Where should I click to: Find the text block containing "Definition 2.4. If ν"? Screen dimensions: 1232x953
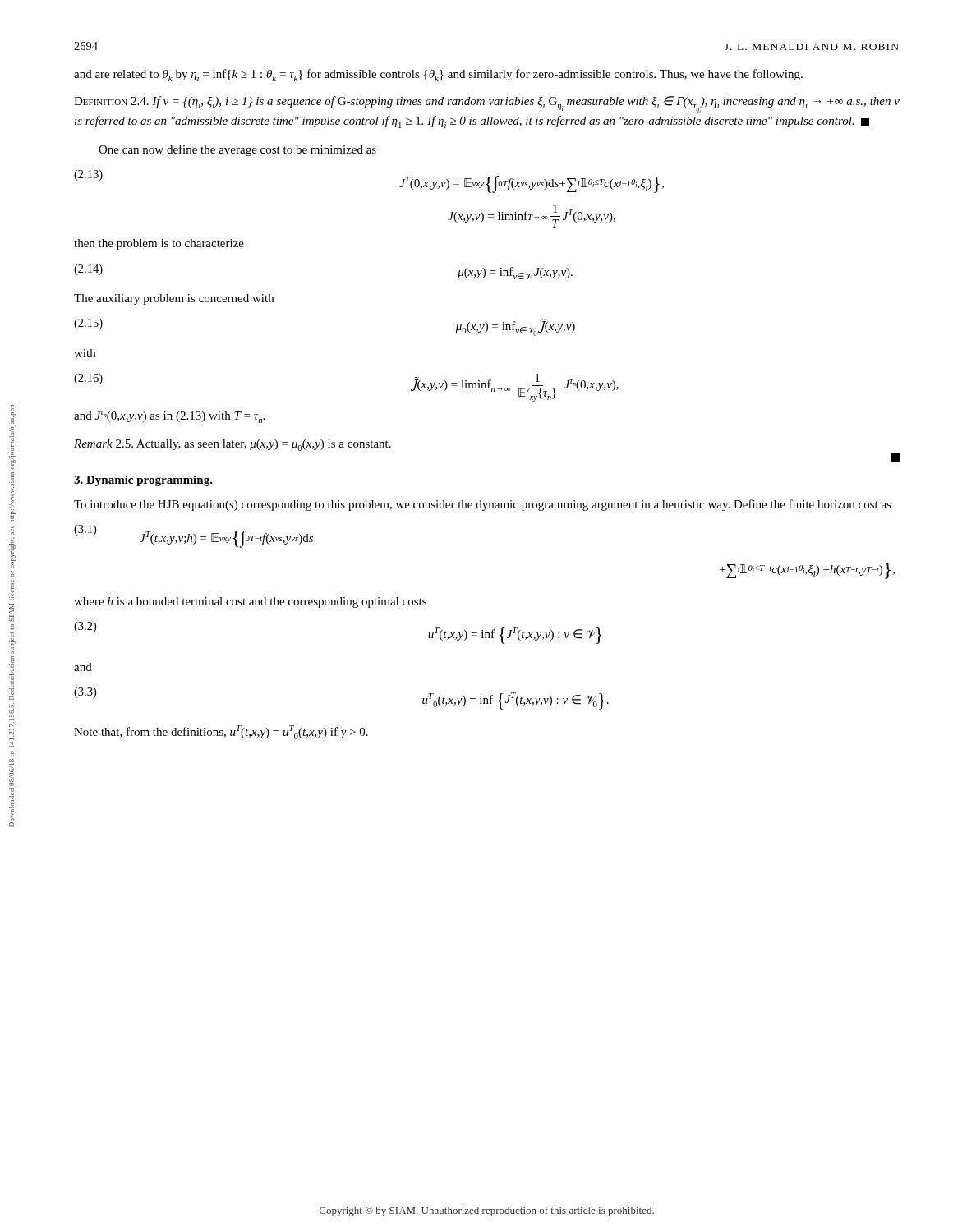(x=487, y=112)
